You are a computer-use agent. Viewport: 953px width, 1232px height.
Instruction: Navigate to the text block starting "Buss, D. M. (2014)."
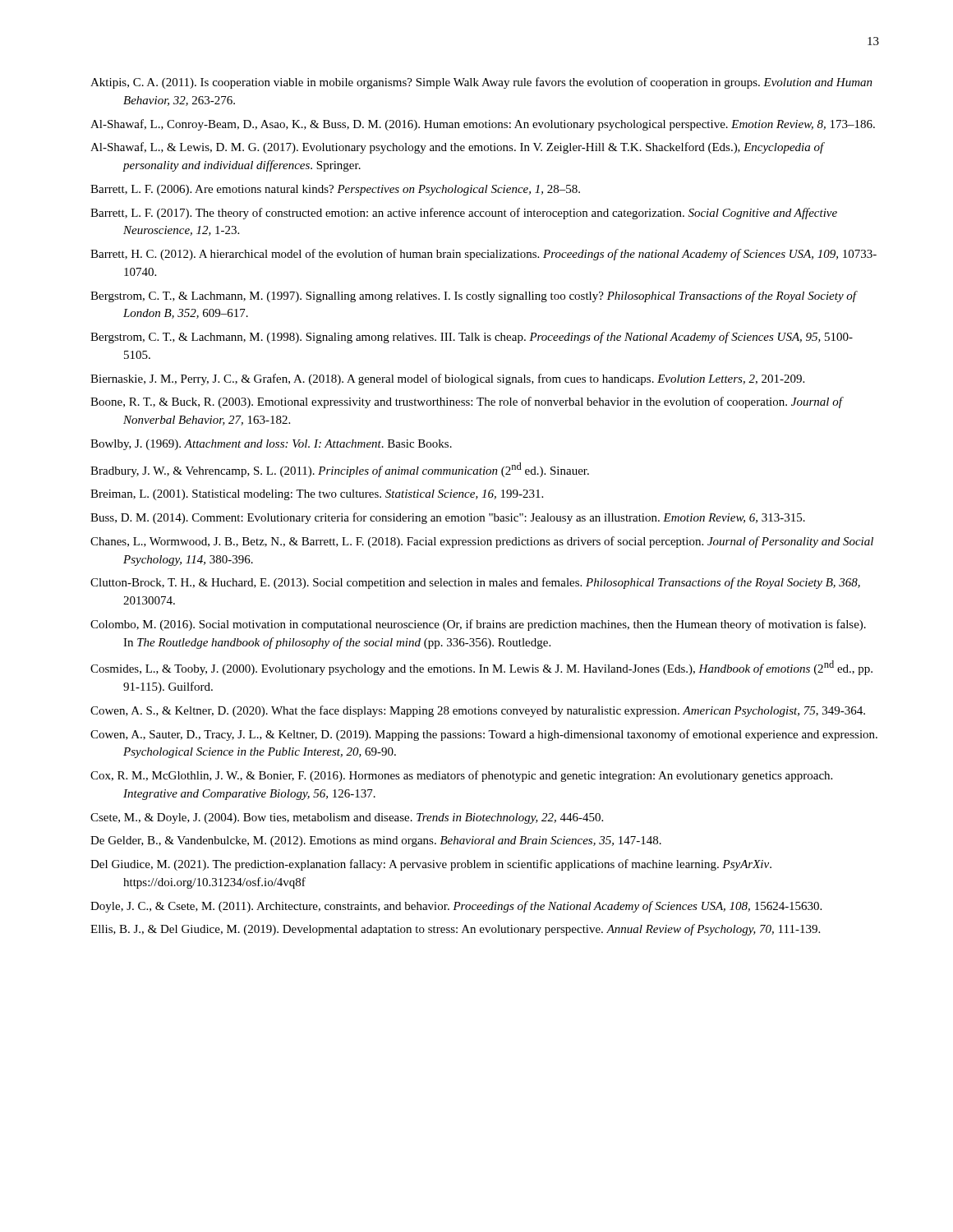pos(448,517)
